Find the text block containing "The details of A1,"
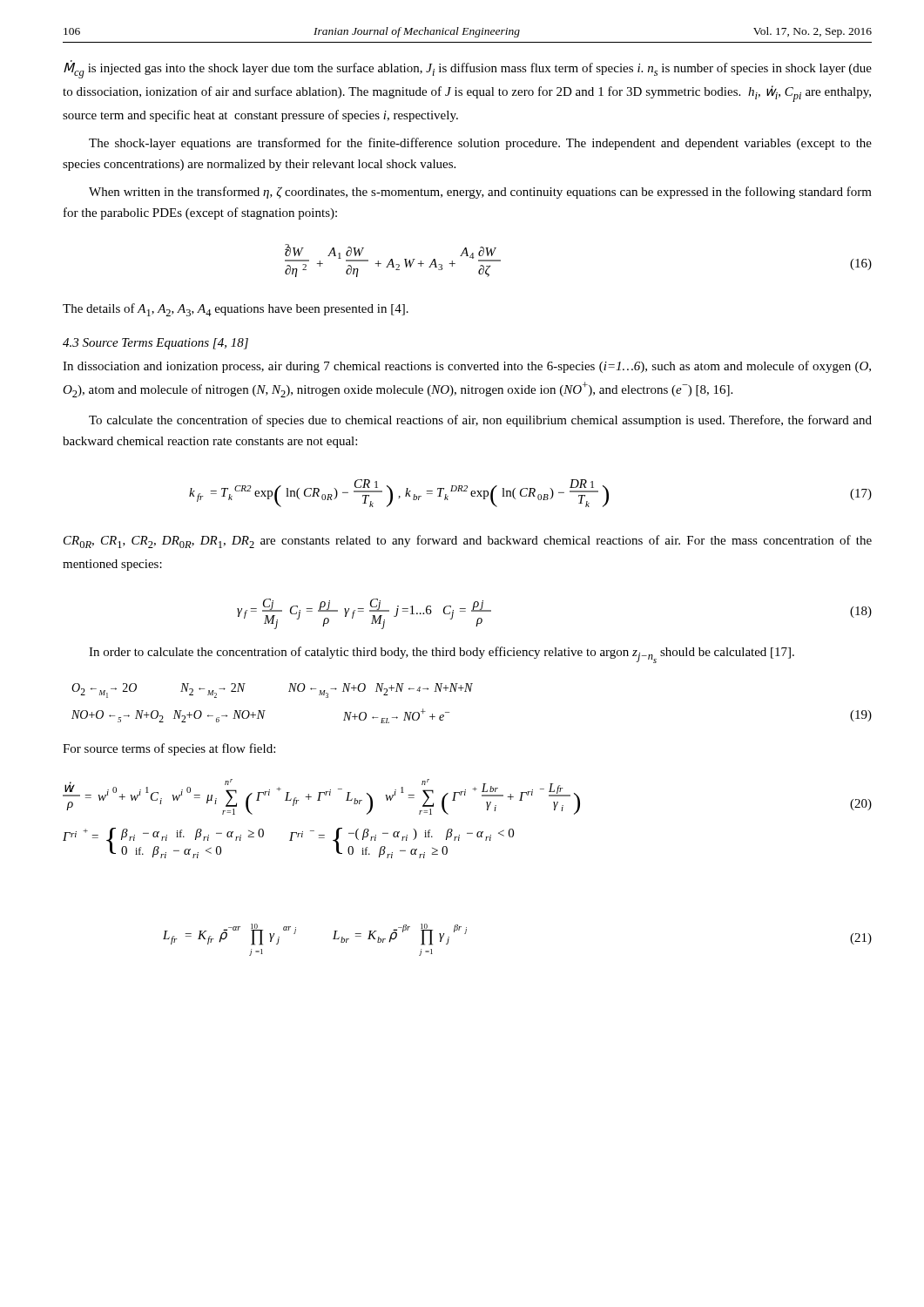The image size is (924, 1307). coord(236,310)
